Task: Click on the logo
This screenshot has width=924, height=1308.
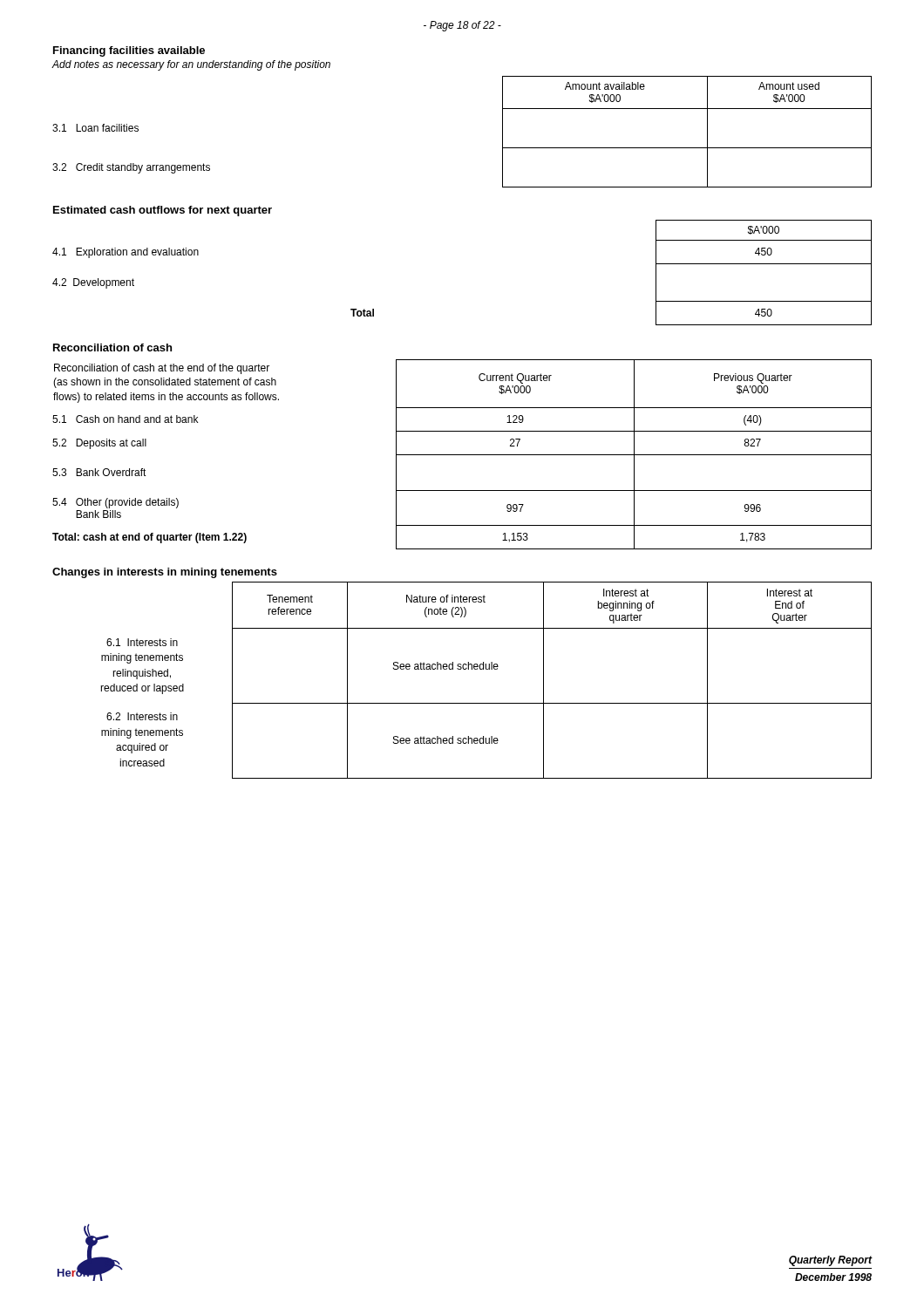Action: [105, 1252]
